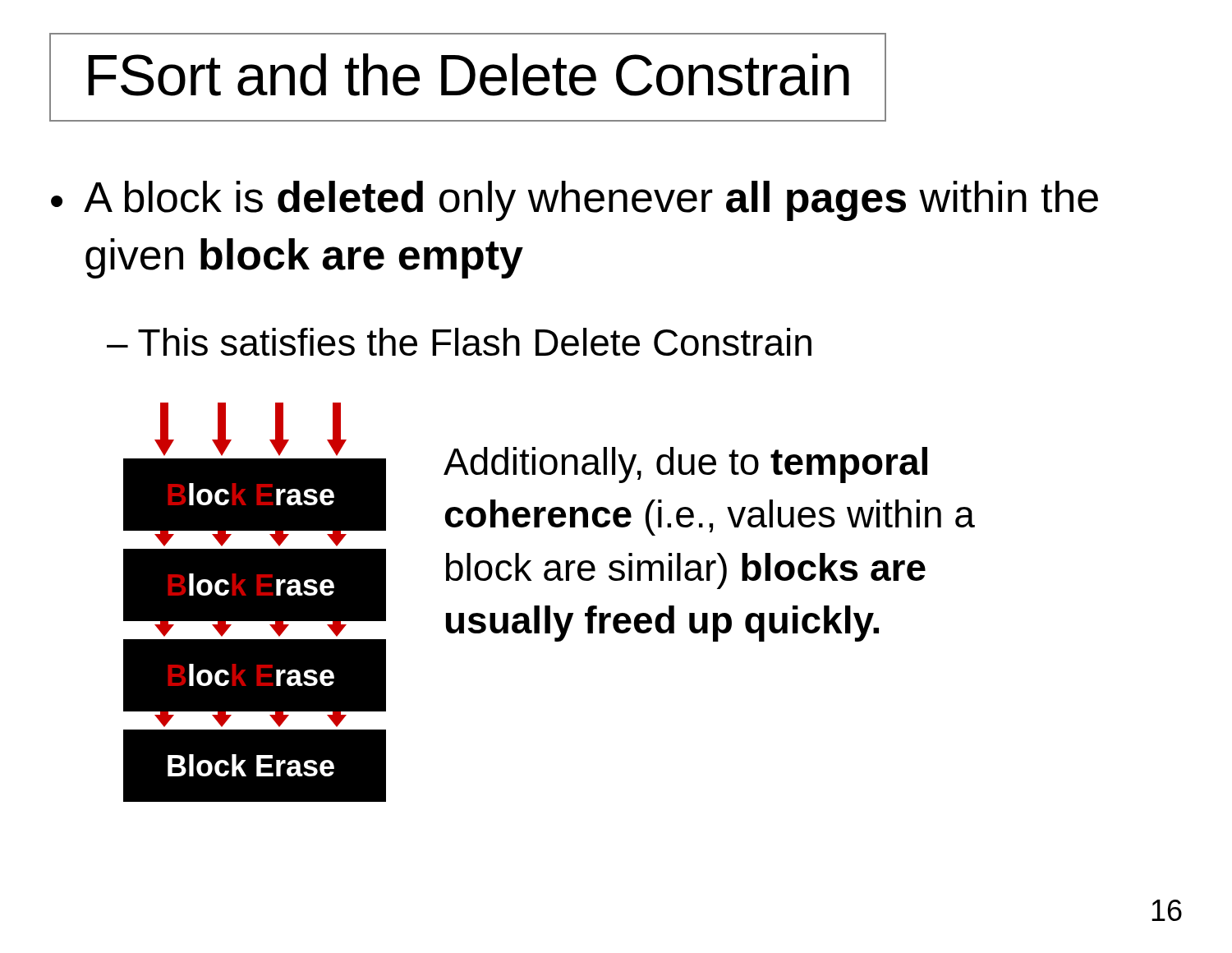Where does it say "– This satisfies the Flash Delete Constrain"?
Screen dimensions: 953x1232
click(x=460, y=343)
